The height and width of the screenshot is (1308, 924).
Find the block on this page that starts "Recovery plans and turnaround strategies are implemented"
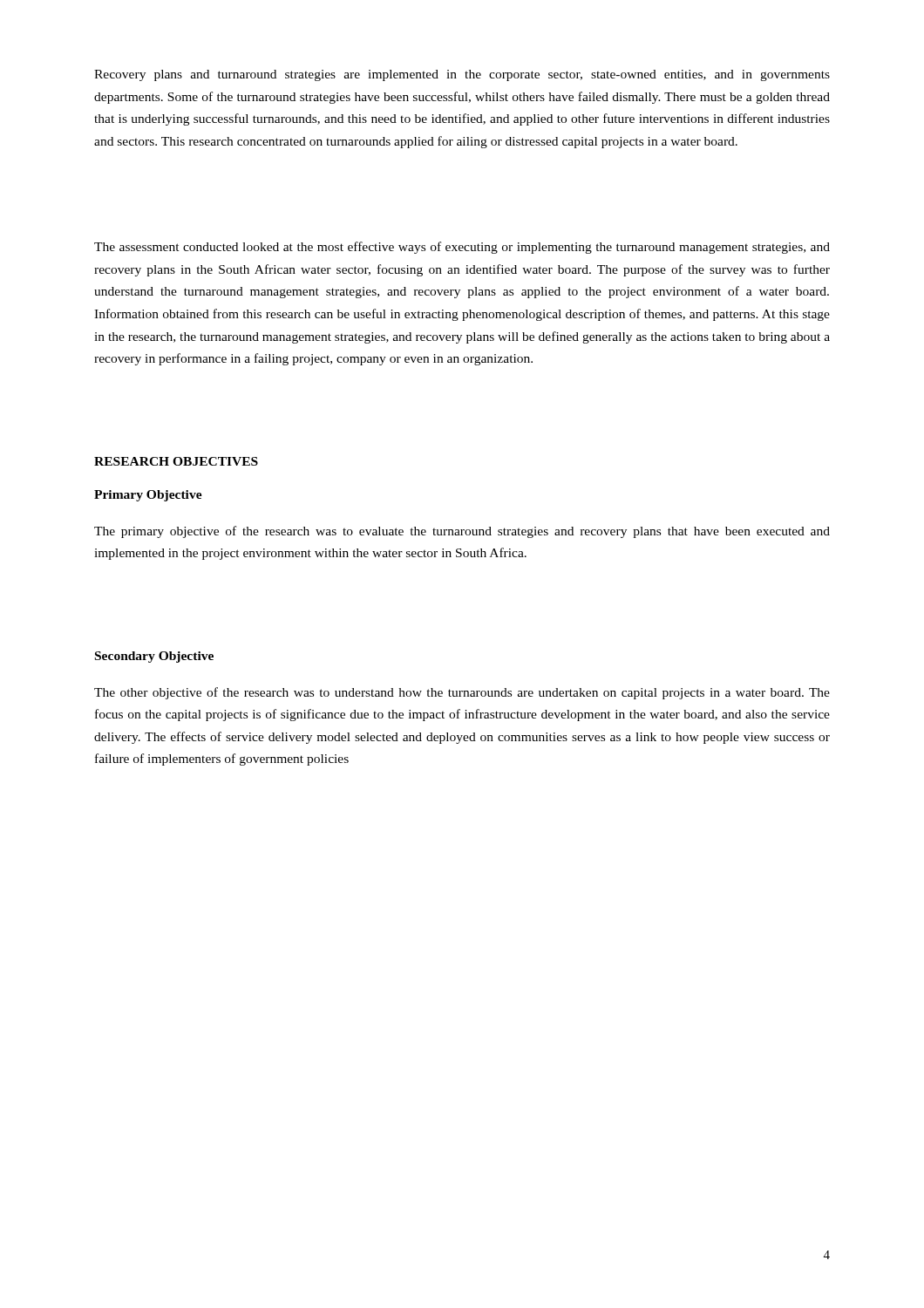pyautogui.click(x=462, y=107)
